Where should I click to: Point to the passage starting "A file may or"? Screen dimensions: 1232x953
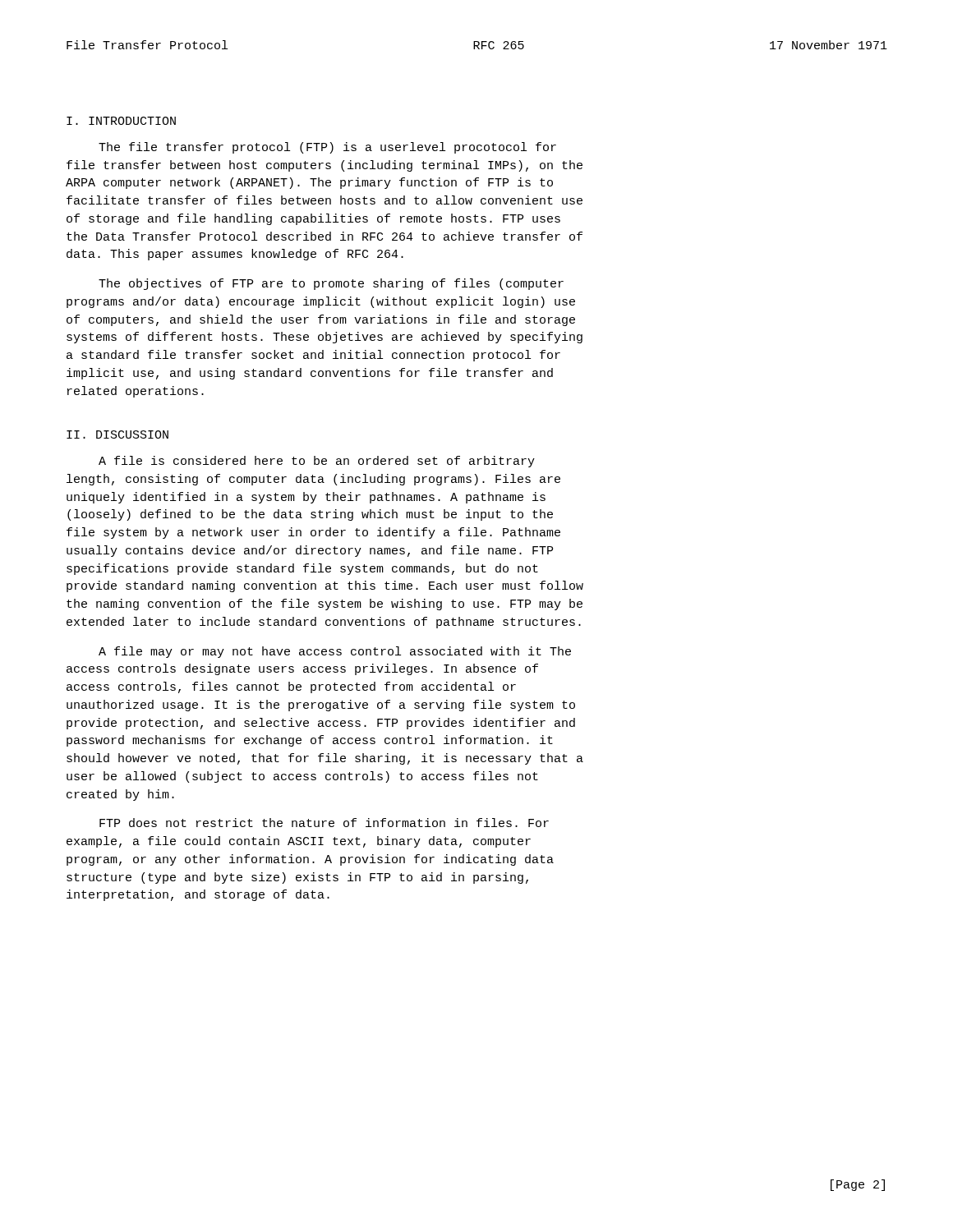325,724
